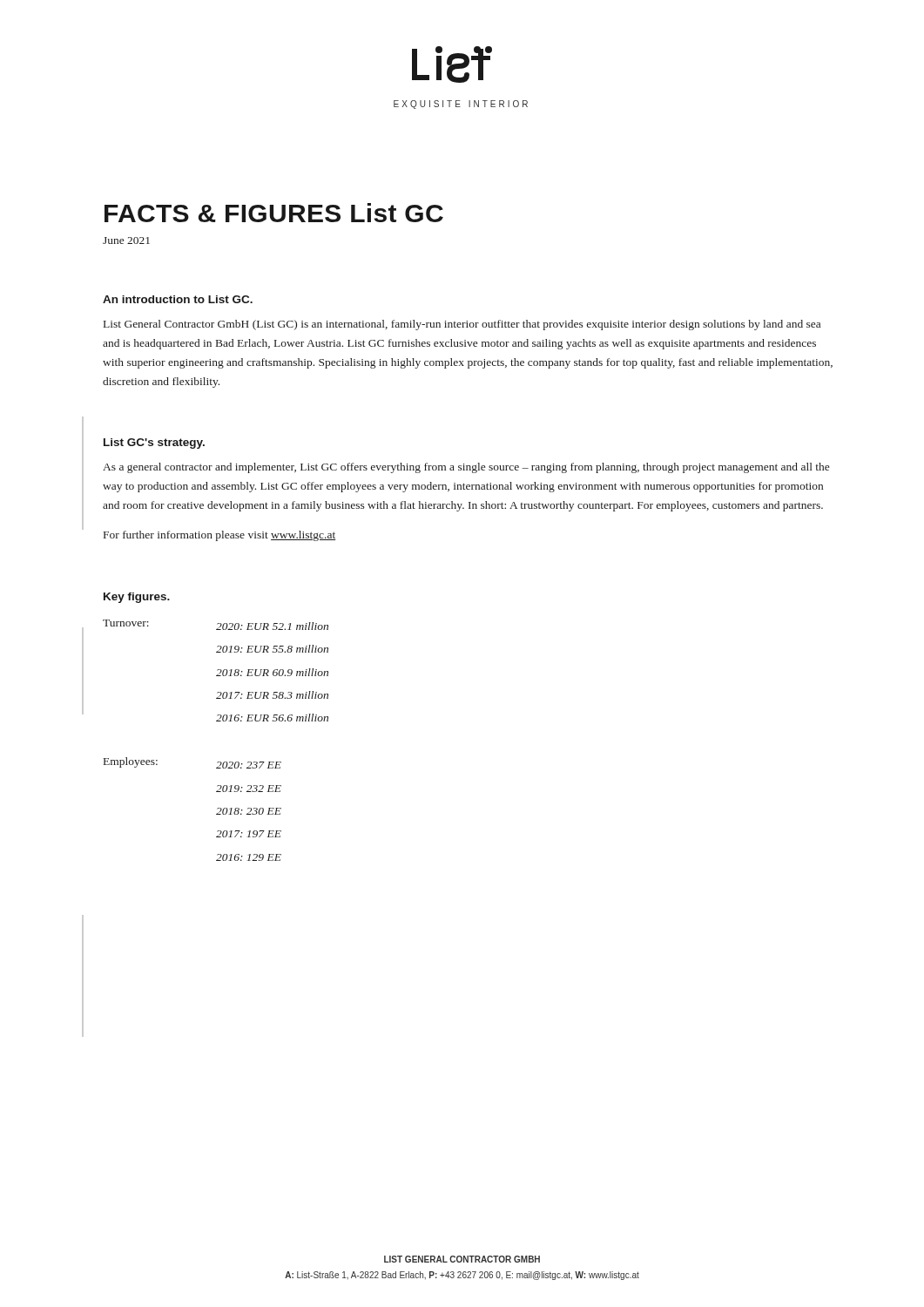Locate the logo

[x=462, y=54]
